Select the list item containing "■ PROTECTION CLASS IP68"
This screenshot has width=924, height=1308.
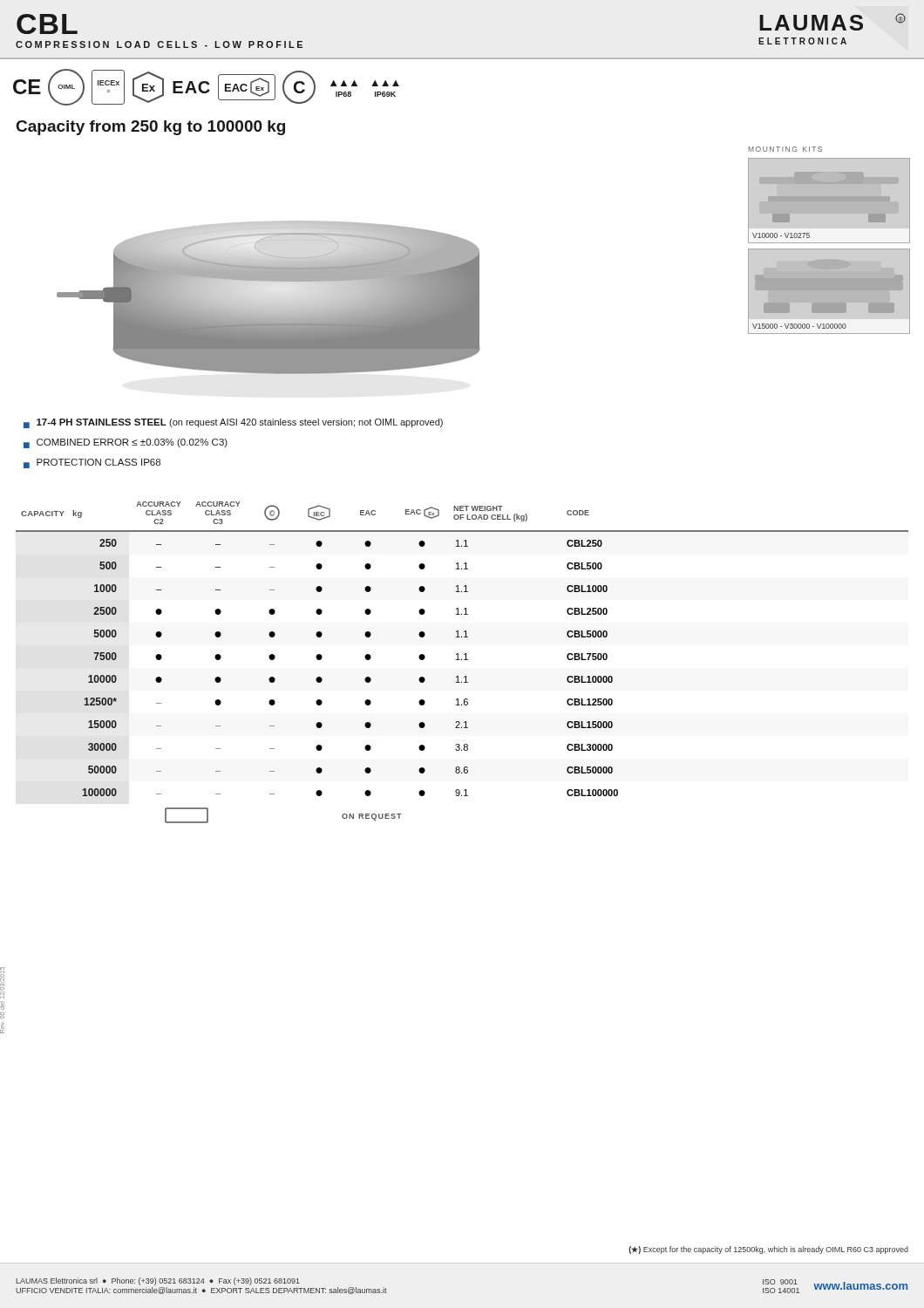(92, 465)
